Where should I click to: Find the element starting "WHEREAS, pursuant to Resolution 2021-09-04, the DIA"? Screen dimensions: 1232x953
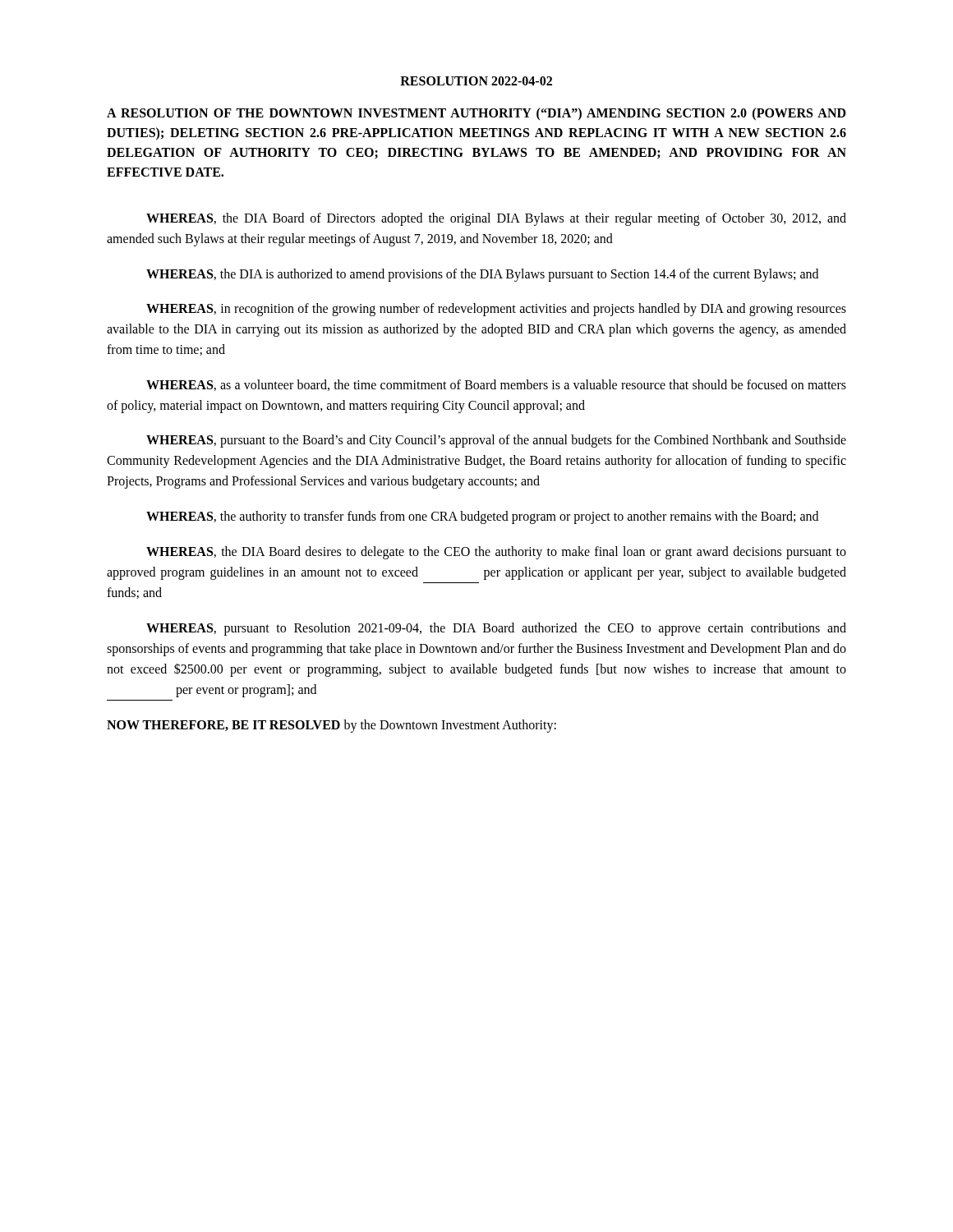point(476,661)
